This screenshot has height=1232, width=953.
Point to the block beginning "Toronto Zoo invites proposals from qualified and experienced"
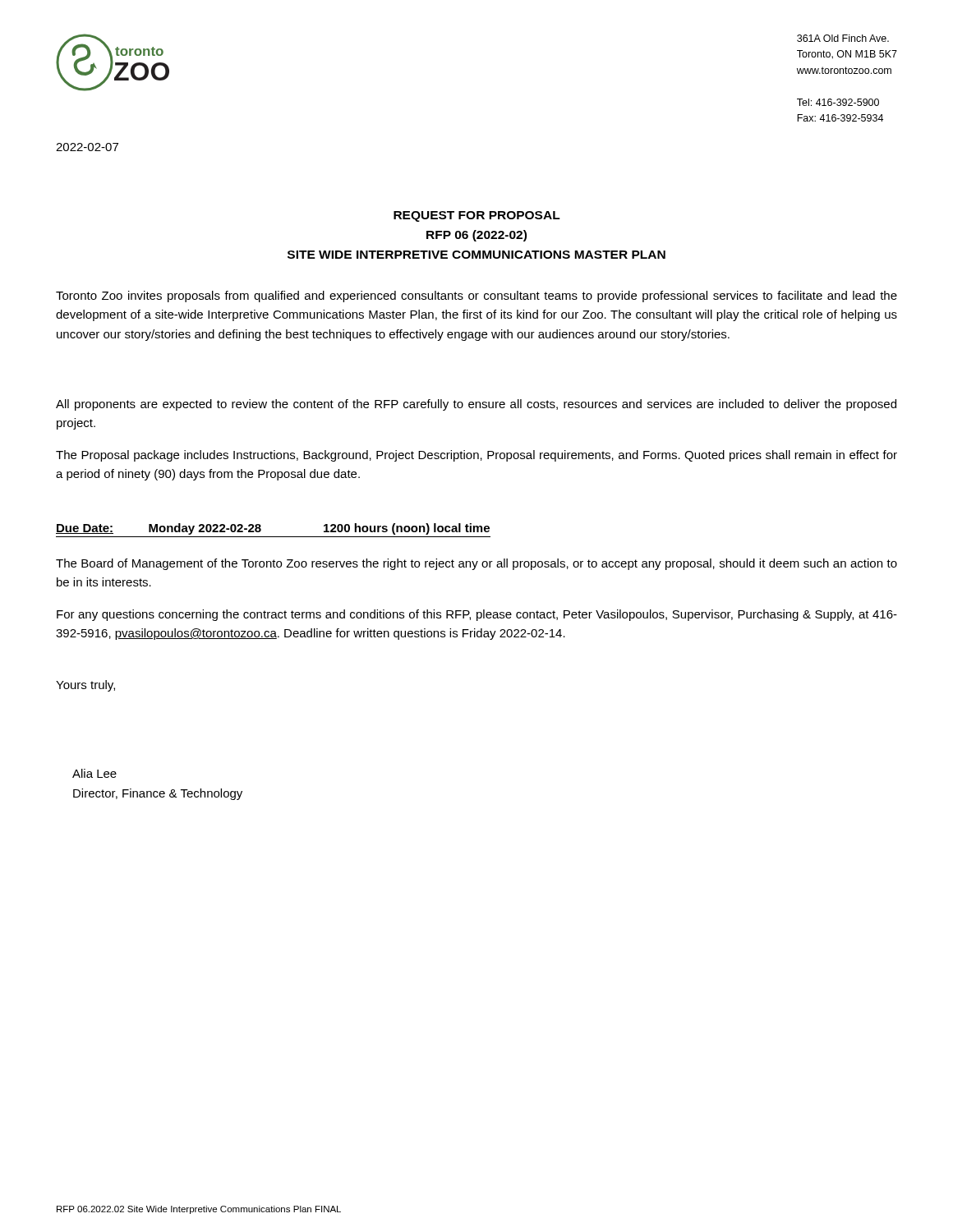(476, 314)
